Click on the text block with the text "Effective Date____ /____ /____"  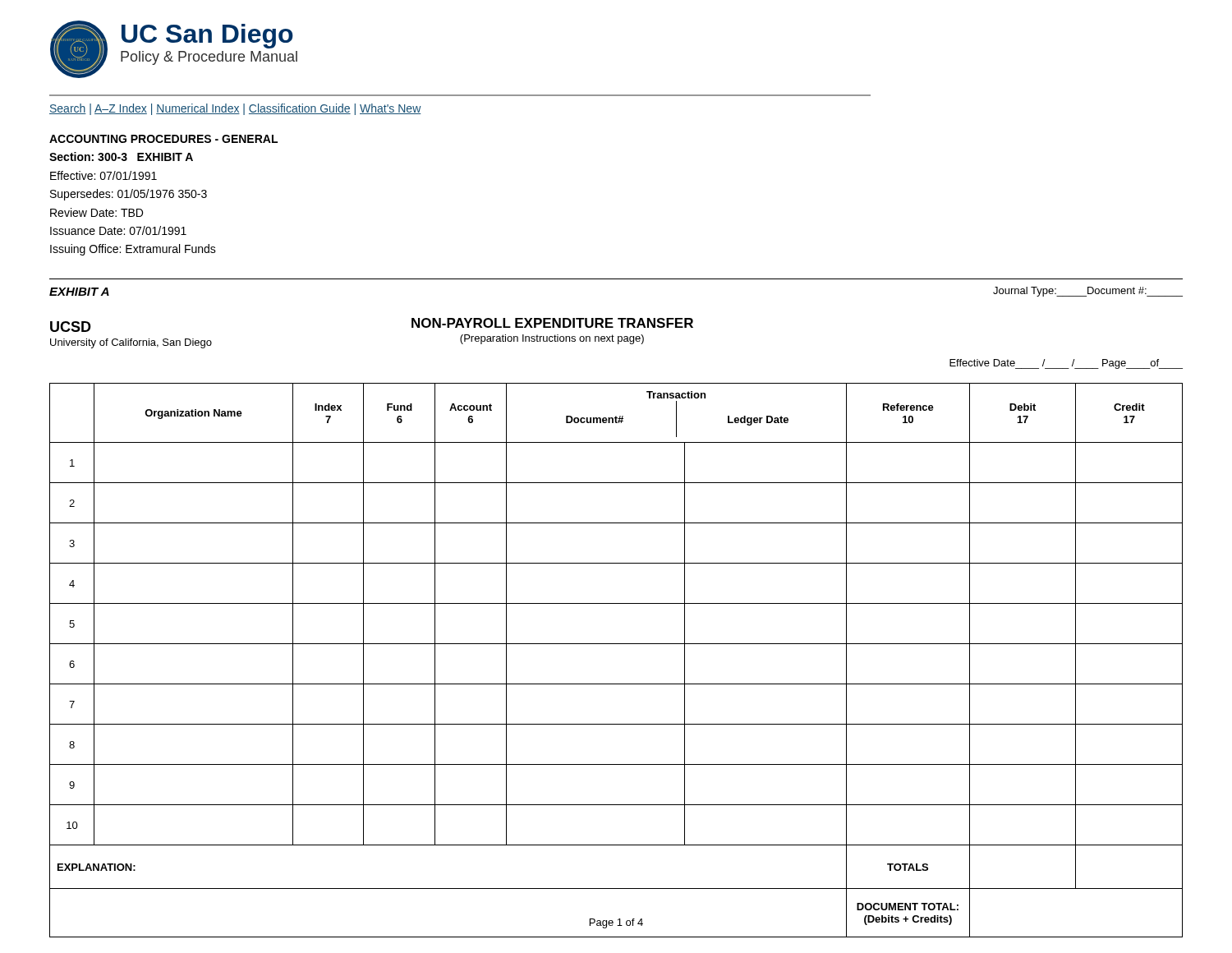click(1066, 363)
